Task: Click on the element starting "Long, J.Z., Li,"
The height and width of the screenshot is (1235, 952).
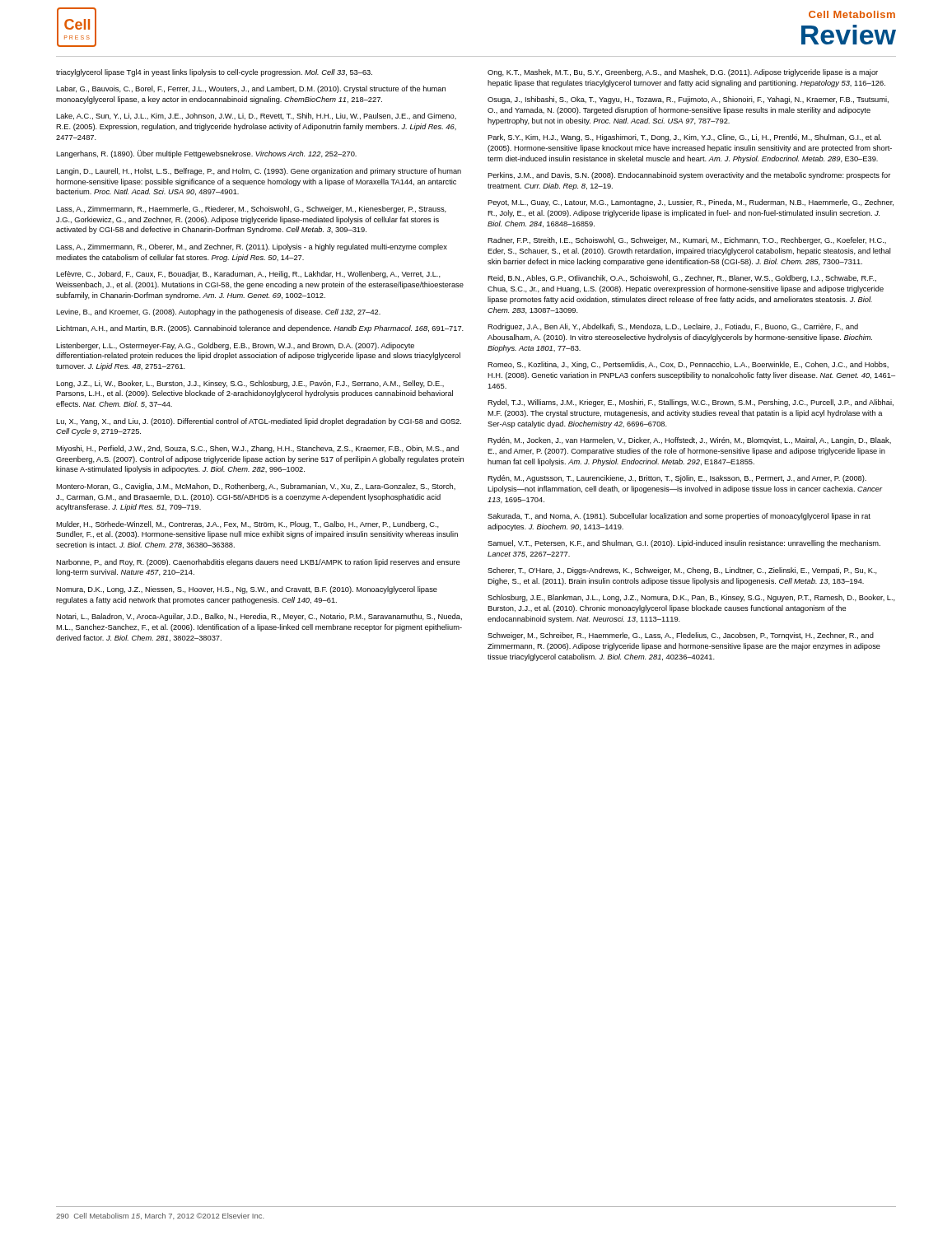Action: click(260, 394)
